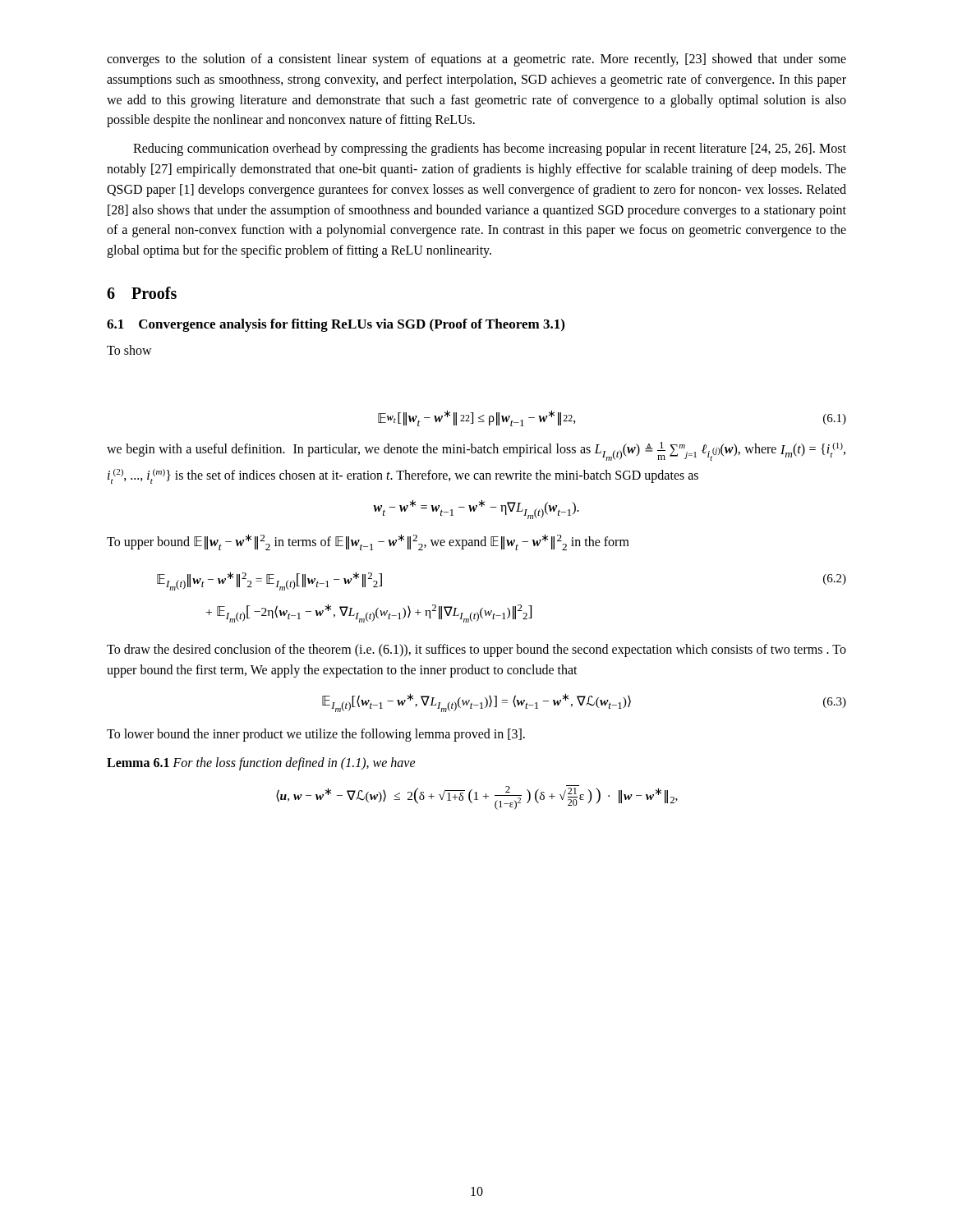Click the formula that begins "𝔼Im(t)‖wt − w∗‖22 = 𝔼Im(t)[‖wt−1"

point(269,581)
